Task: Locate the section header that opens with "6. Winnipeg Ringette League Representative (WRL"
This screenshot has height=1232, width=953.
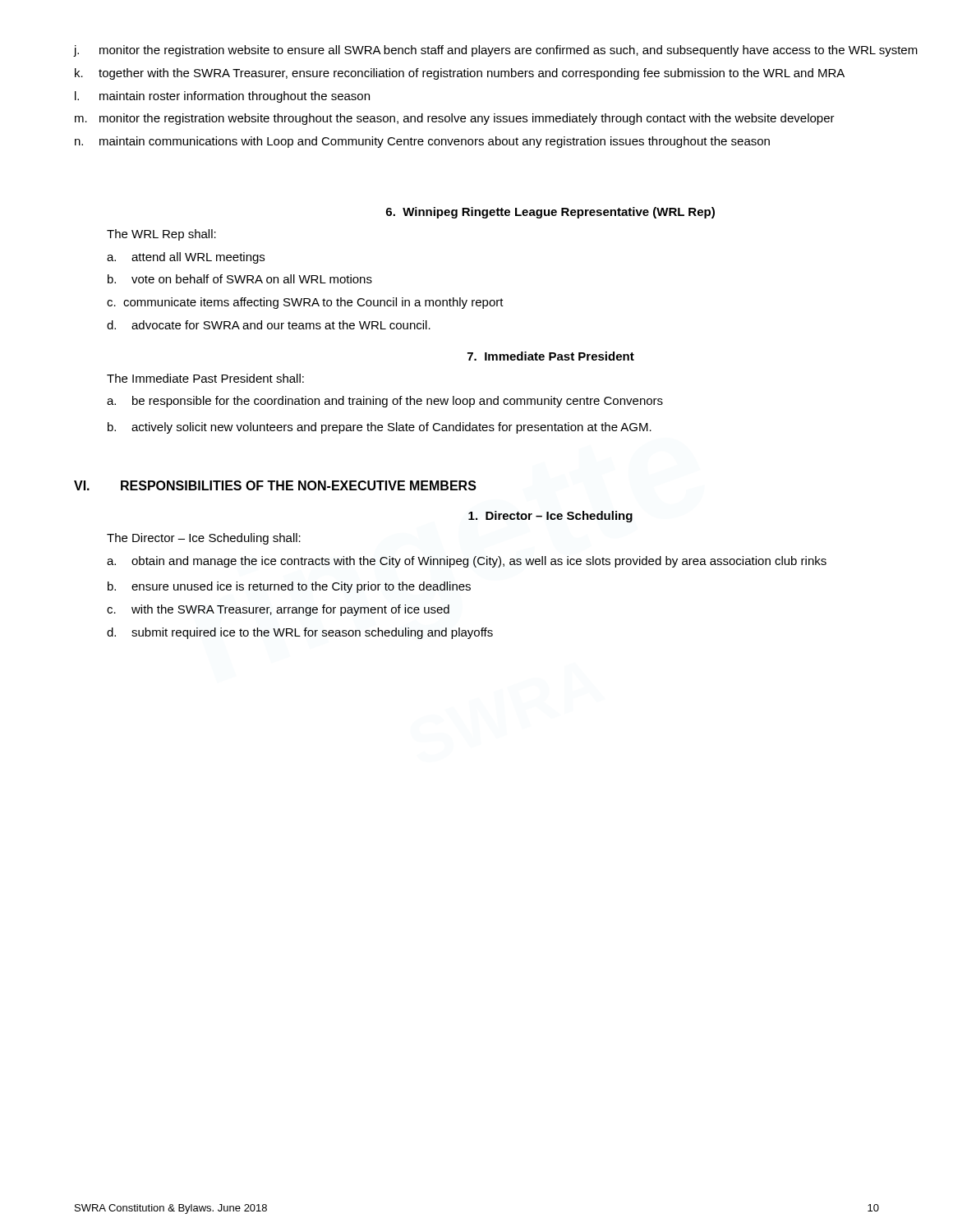Action: (x=550, y=211)
